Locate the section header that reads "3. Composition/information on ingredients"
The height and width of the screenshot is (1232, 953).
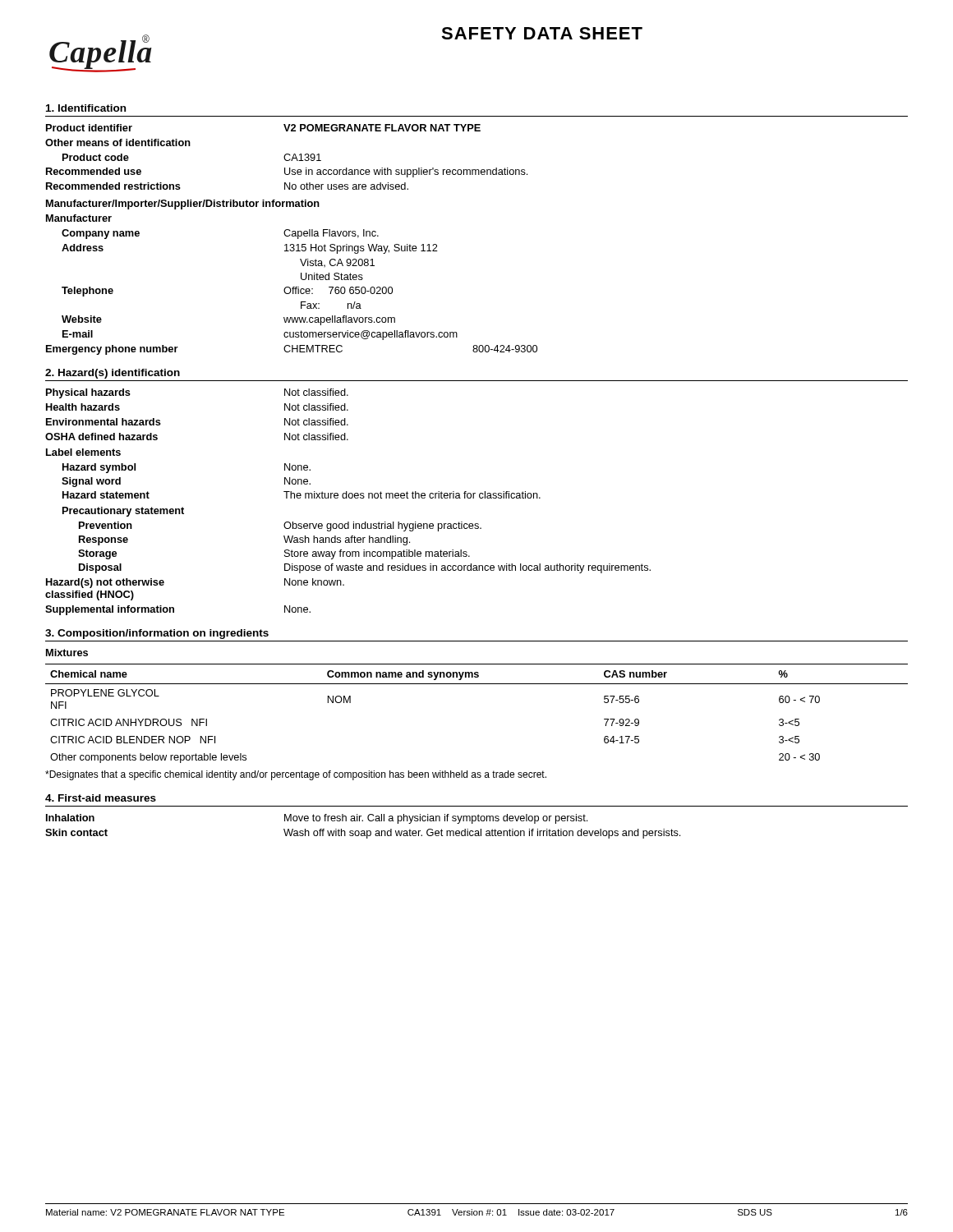click(157, 633)
